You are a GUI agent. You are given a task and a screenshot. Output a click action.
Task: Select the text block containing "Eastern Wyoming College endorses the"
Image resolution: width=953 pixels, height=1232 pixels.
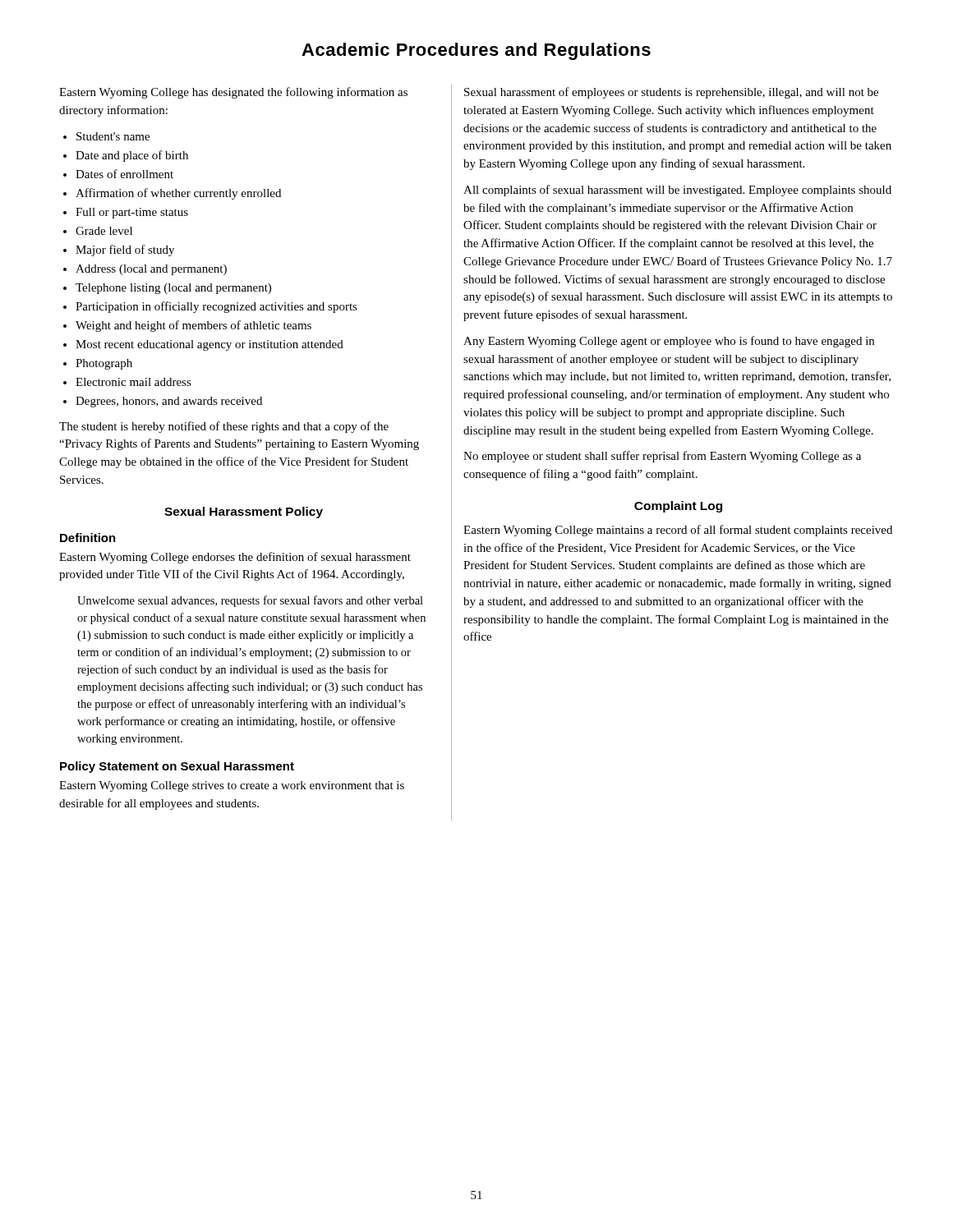244,566
